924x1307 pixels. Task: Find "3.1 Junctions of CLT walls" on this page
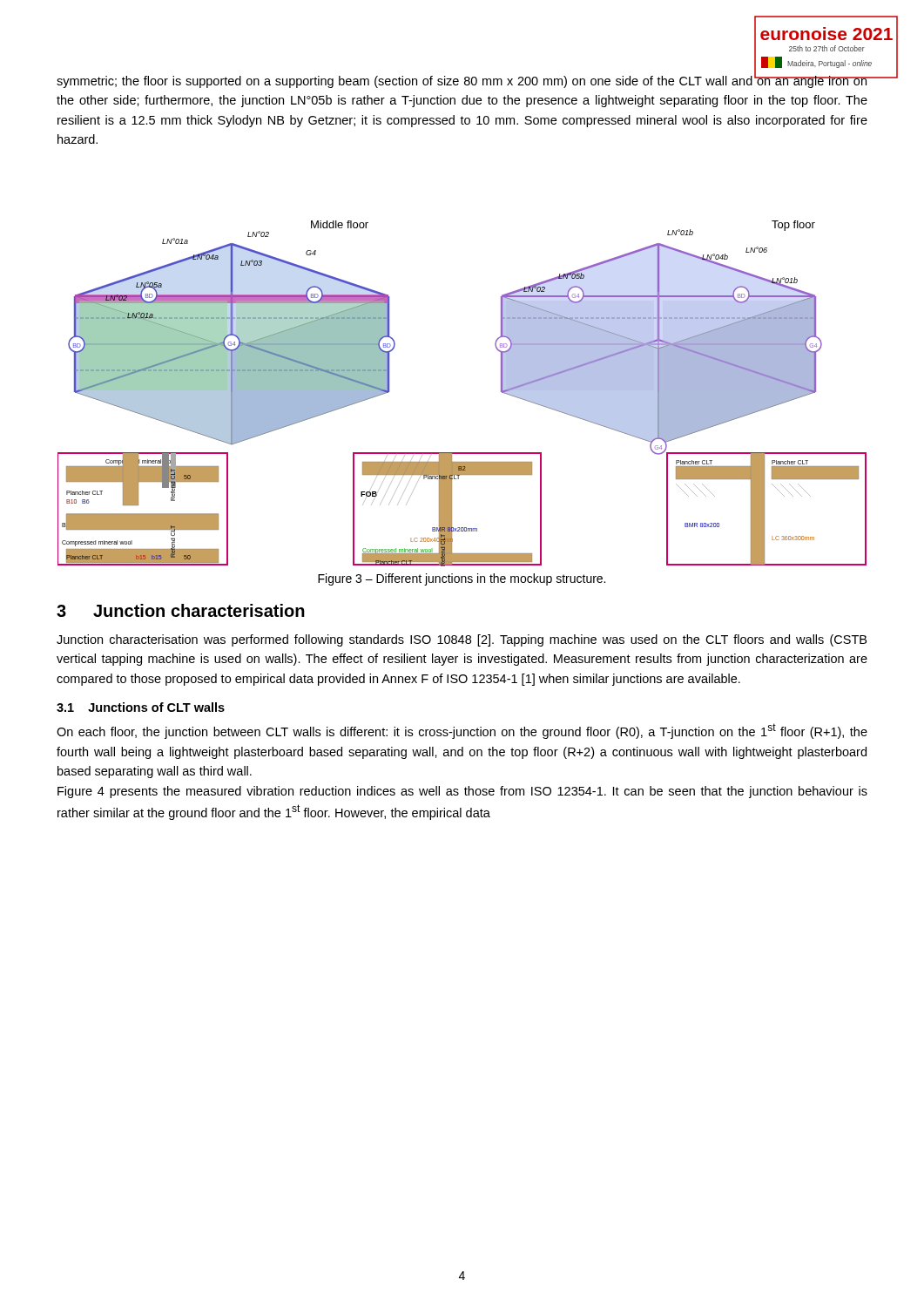click(x=141, y=708)
